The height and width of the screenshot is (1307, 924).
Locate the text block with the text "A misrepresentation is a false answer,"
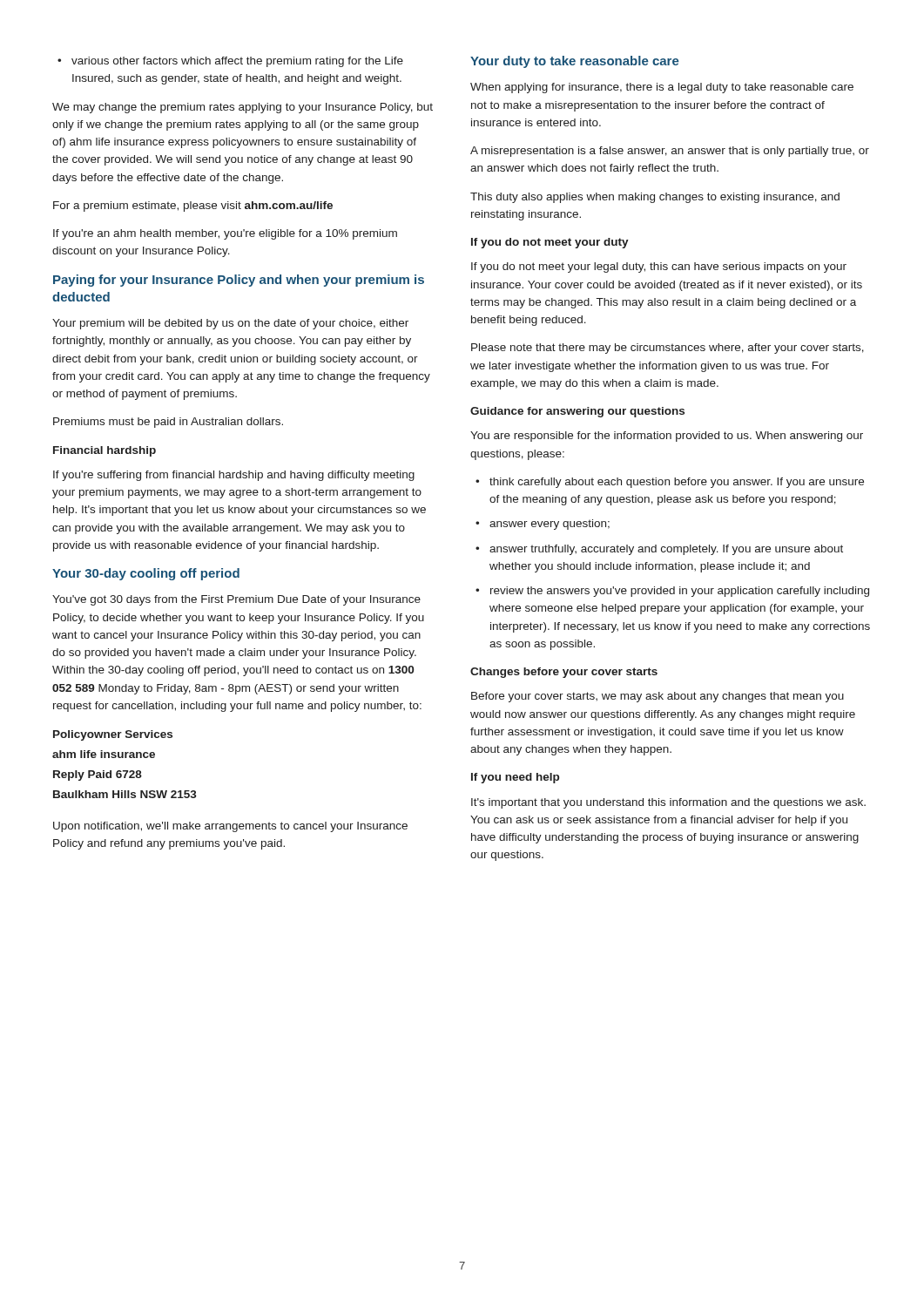click(x=671, y=160)
